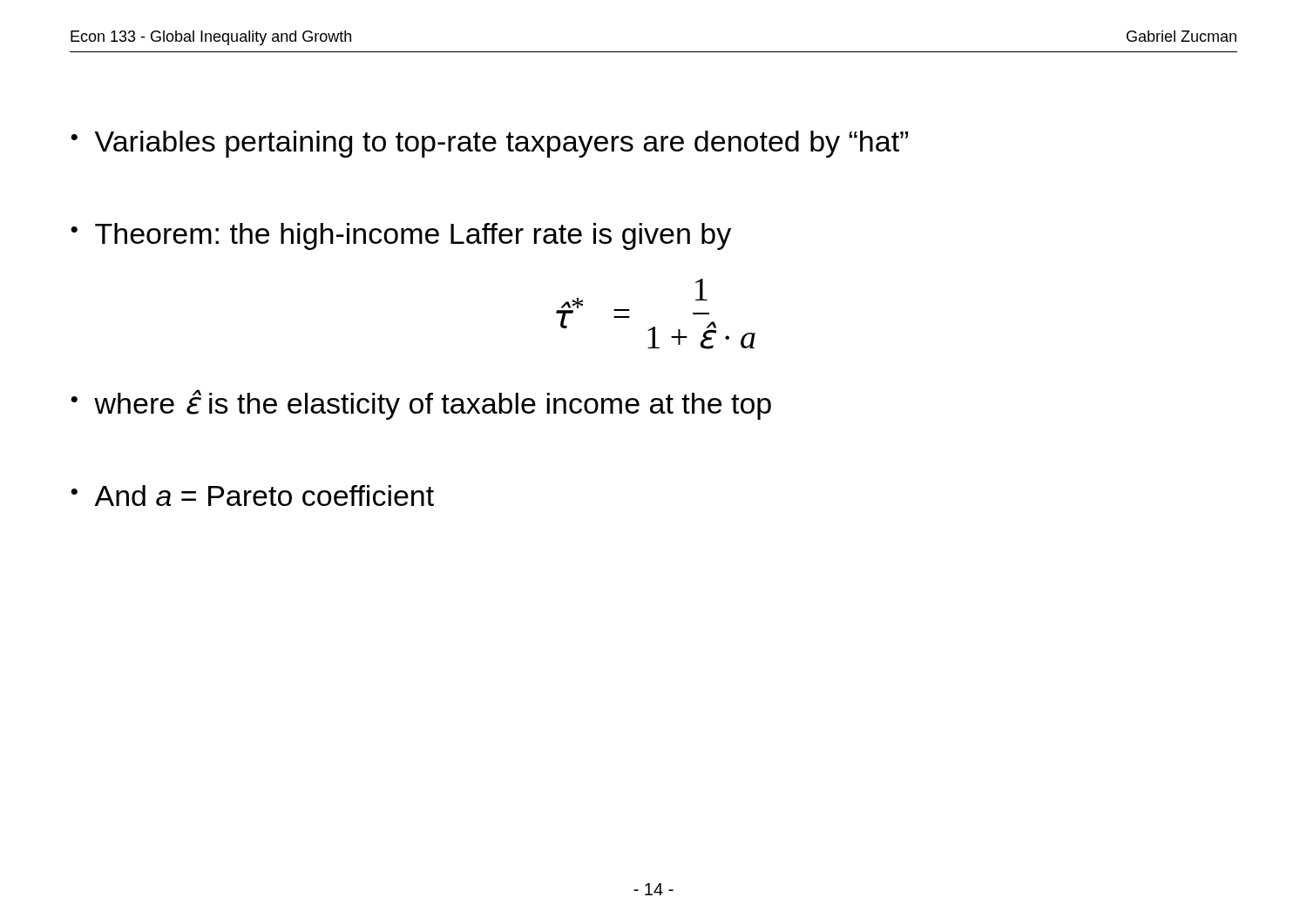Find the block on this page that starts "• And a ="
The width and height of the screenshot is (1307, 924).
pos(252,496)
